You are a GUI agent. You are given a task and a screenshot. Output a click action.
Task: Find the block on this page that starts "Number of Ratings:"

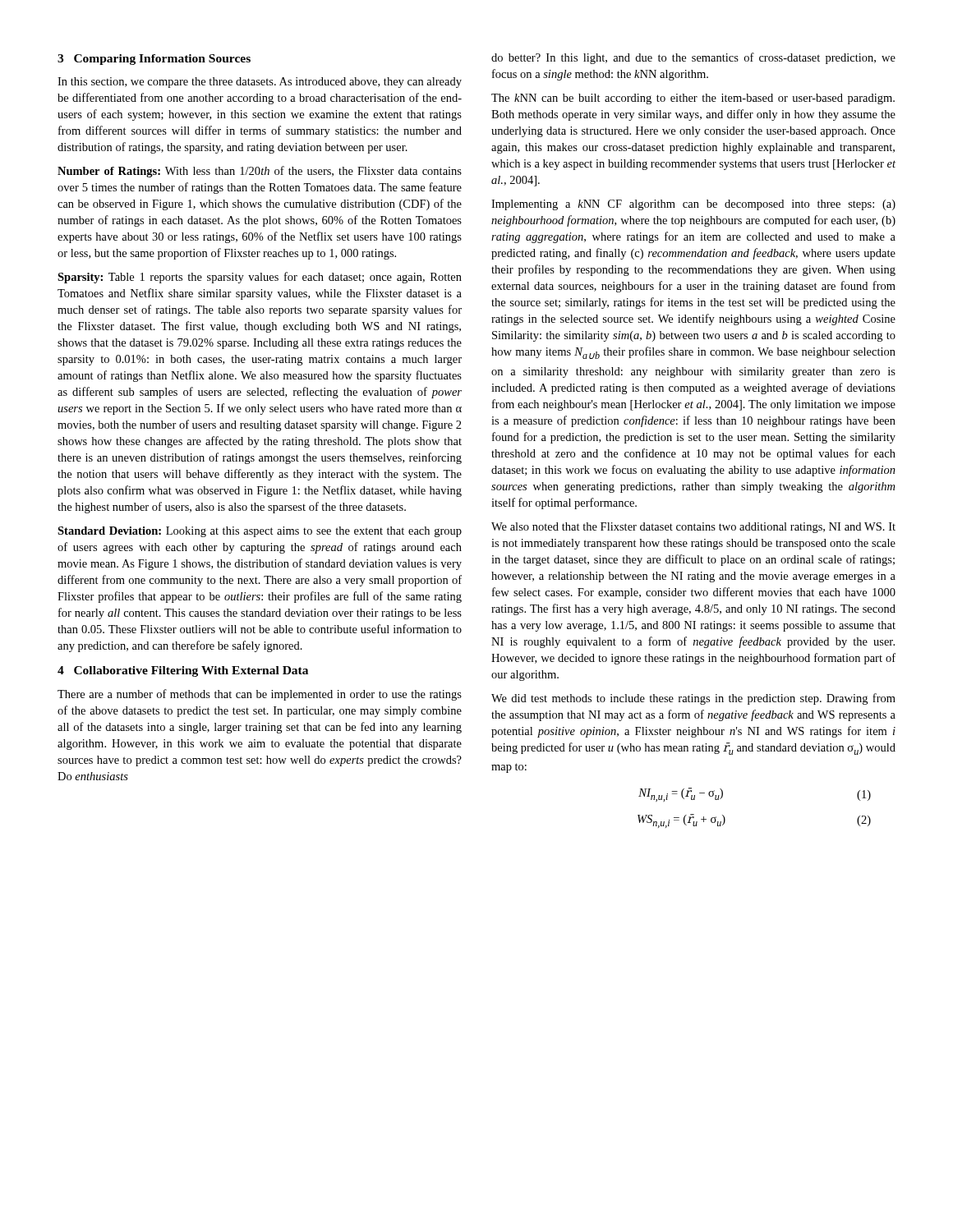coord(260,212)
